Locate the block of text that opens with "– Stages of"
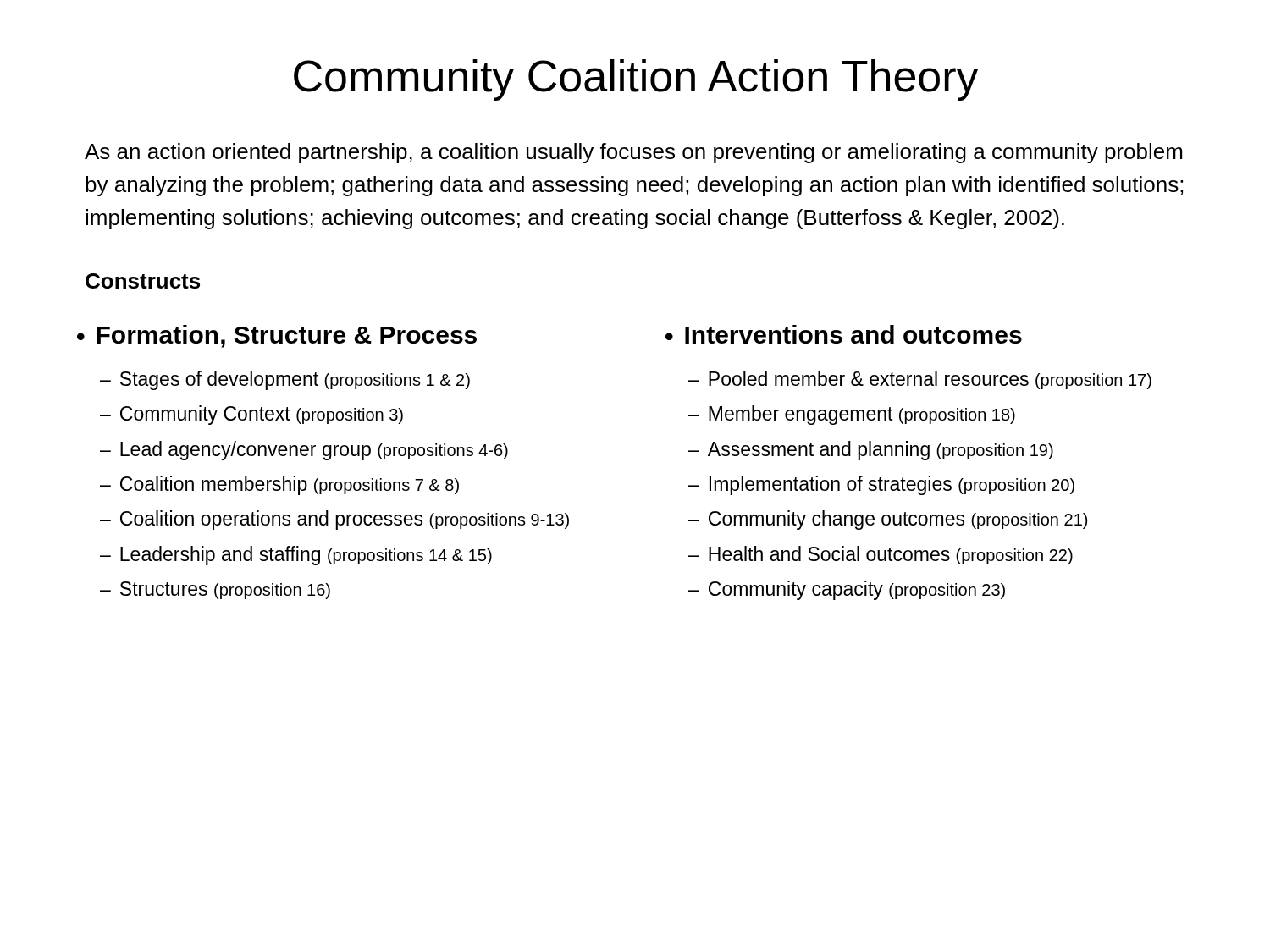 pyautogui.click(x=357, y=380)
